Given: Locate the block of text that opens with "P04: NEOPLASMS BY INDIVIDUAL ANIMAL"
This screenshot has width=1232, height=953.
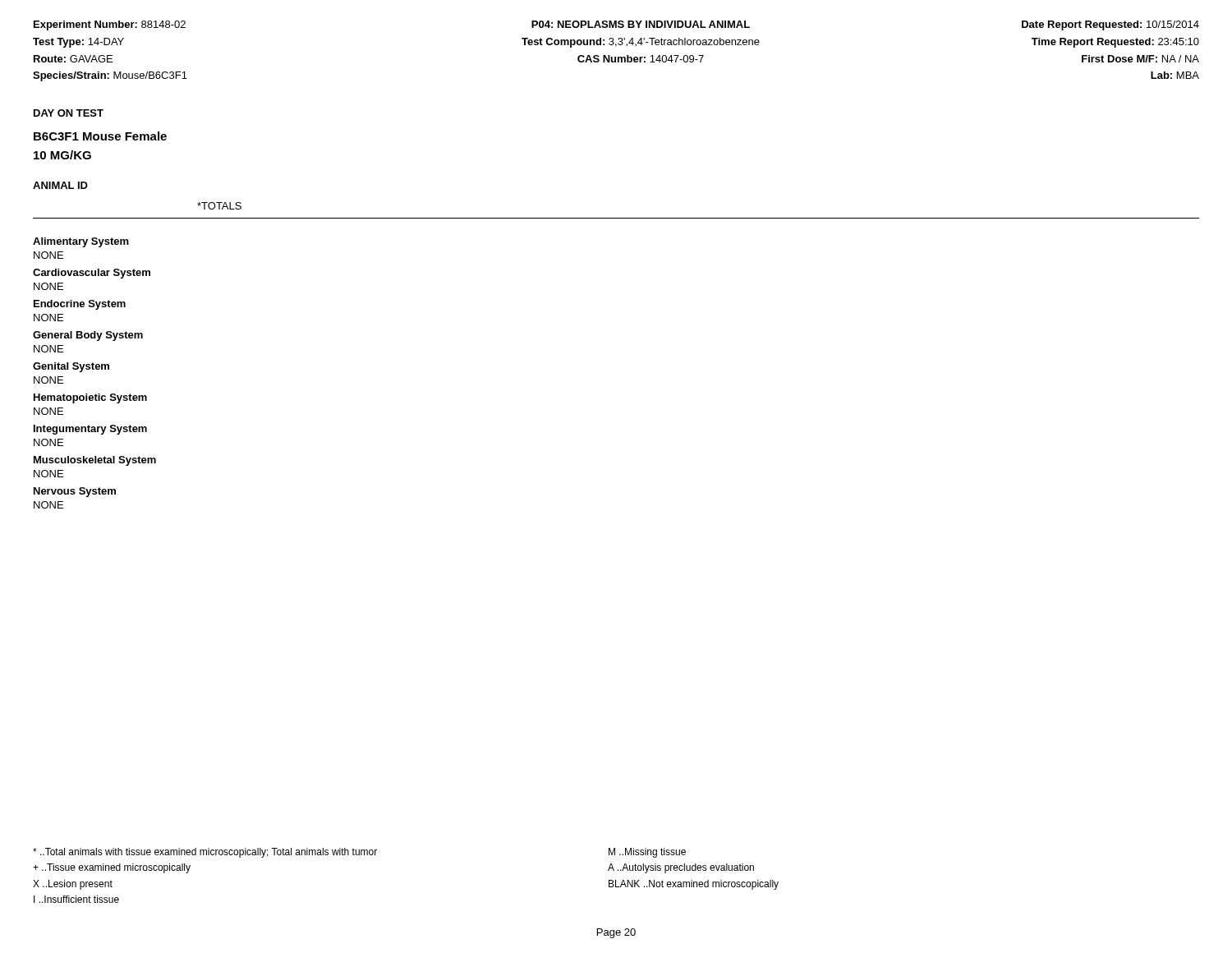Looking at the screenshot, I should pyautogui.click(x=641, y=41).
